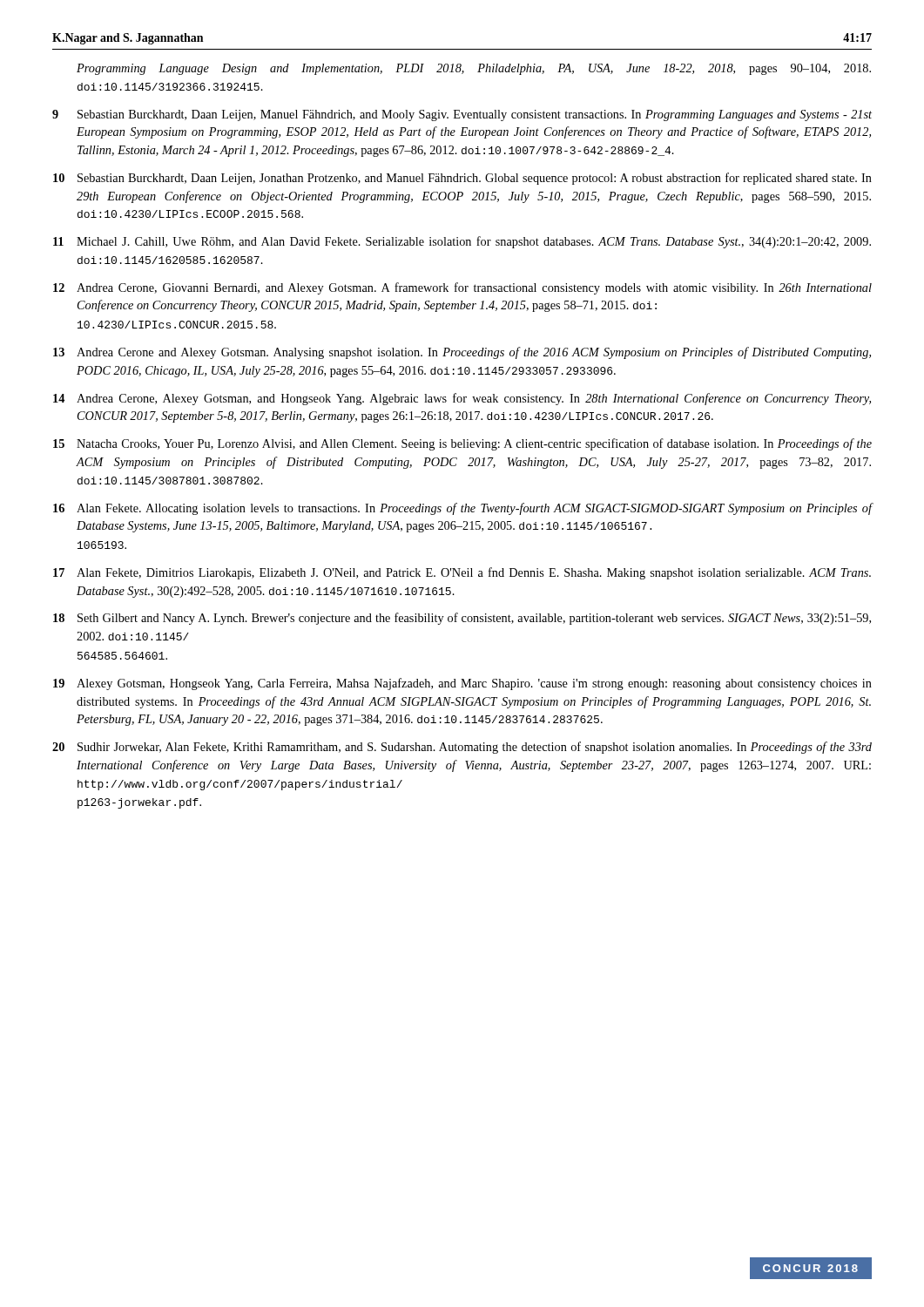924x1307 pixels.
Task: Click on the text starting "20 Sudhir Jorwekar,"
Action: [x=462, y=775]
